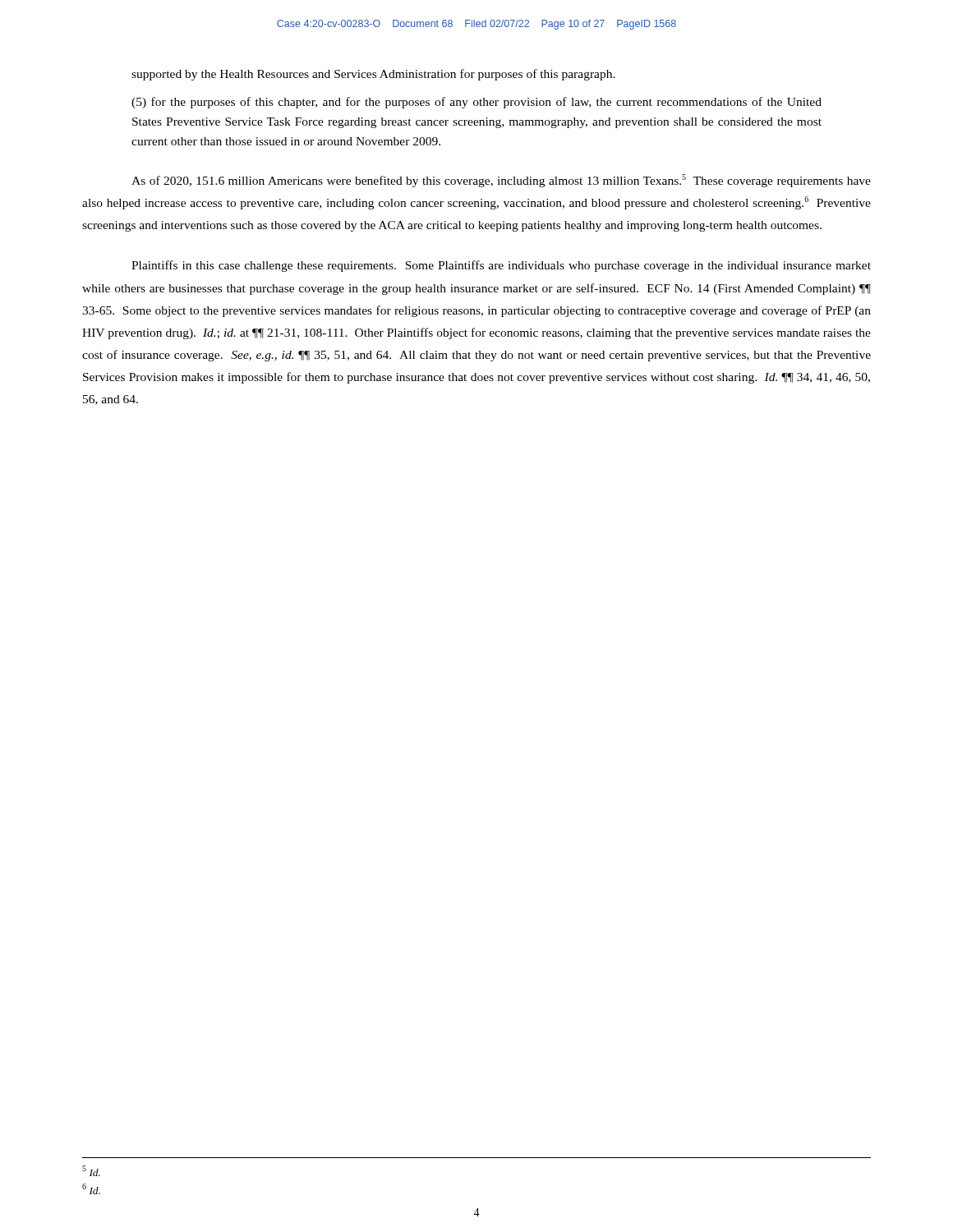Click on the text block containing "(5) for the purposes of this chapter, and"
The height and width of the screenshot is (1232, 953).
[476, 121]
